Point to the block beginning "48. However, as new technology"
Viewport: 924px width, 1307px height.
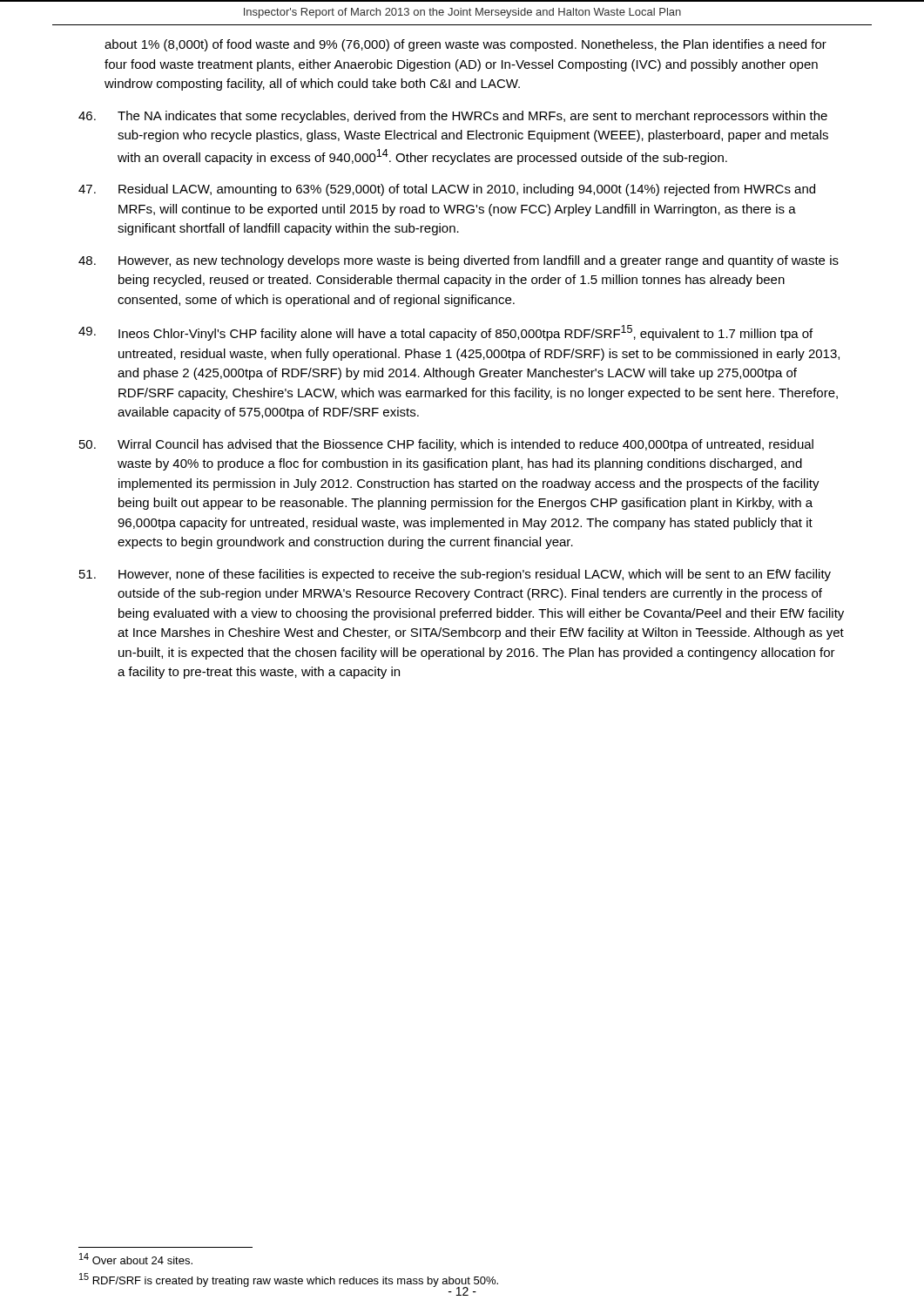point(462,280)
